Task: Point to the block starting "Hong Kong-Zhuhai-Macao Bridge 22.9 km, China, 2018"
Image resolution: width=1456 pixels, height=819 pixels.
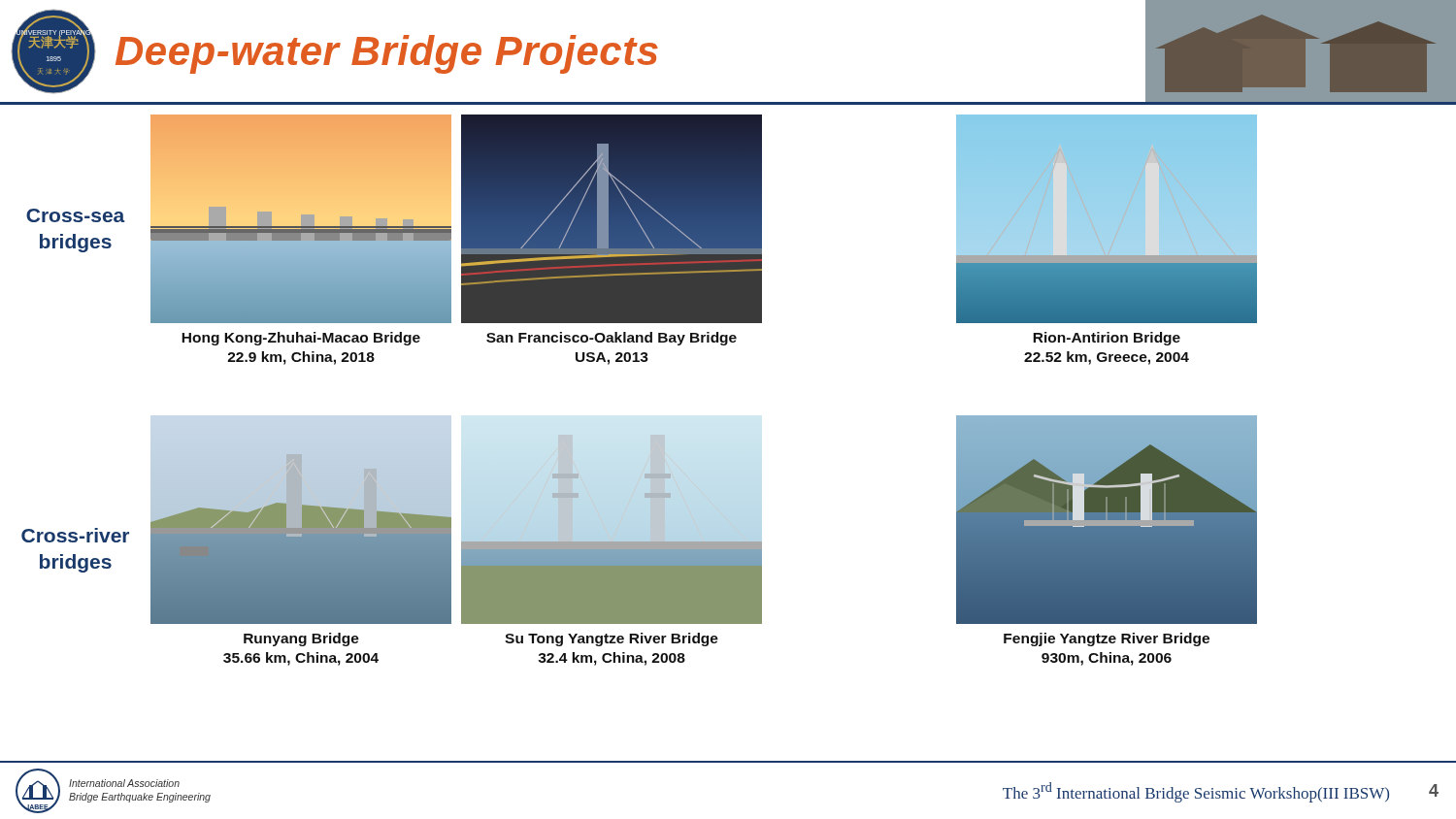Action: 301,347
